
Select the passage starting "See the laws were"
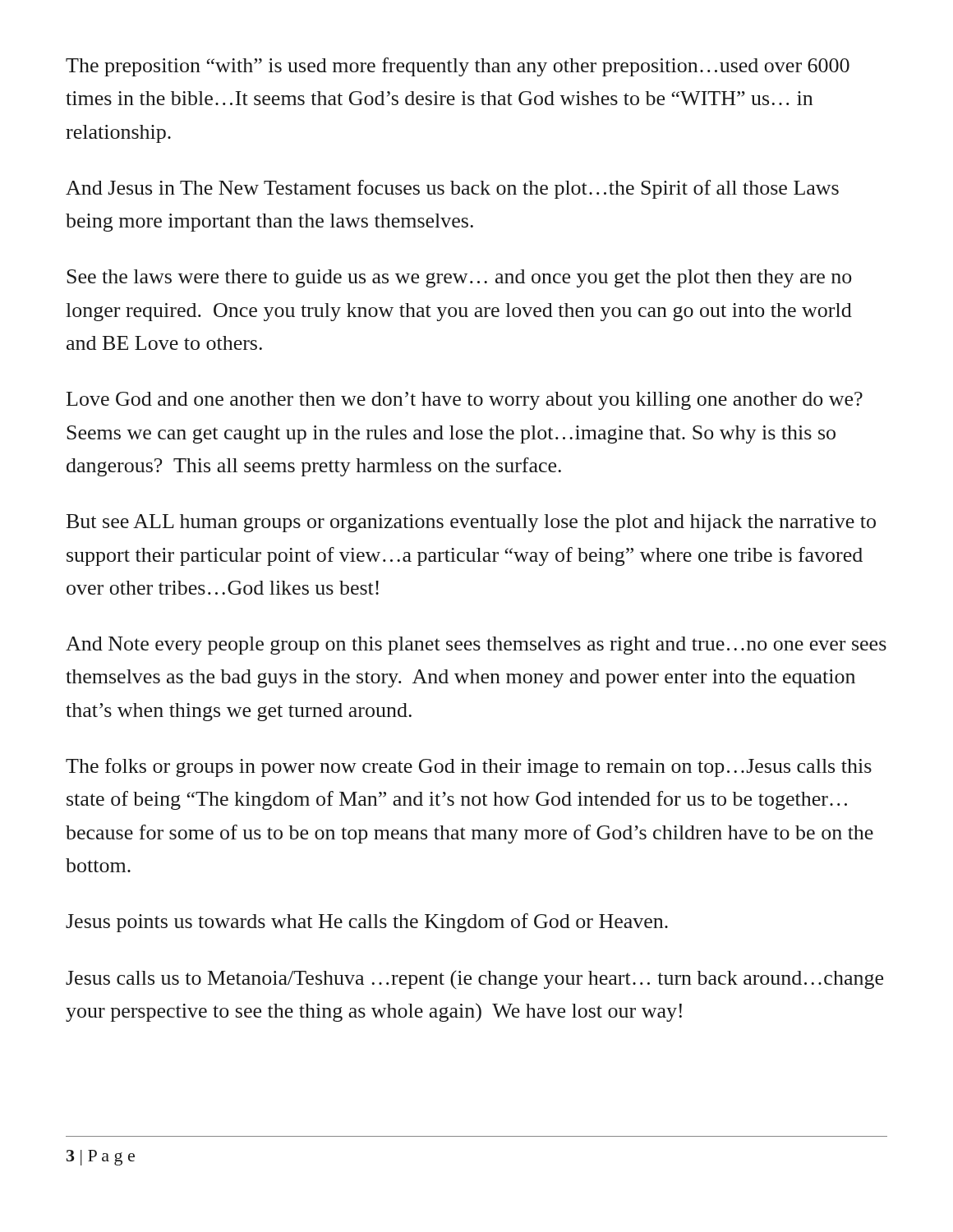(x=459, y=310)
